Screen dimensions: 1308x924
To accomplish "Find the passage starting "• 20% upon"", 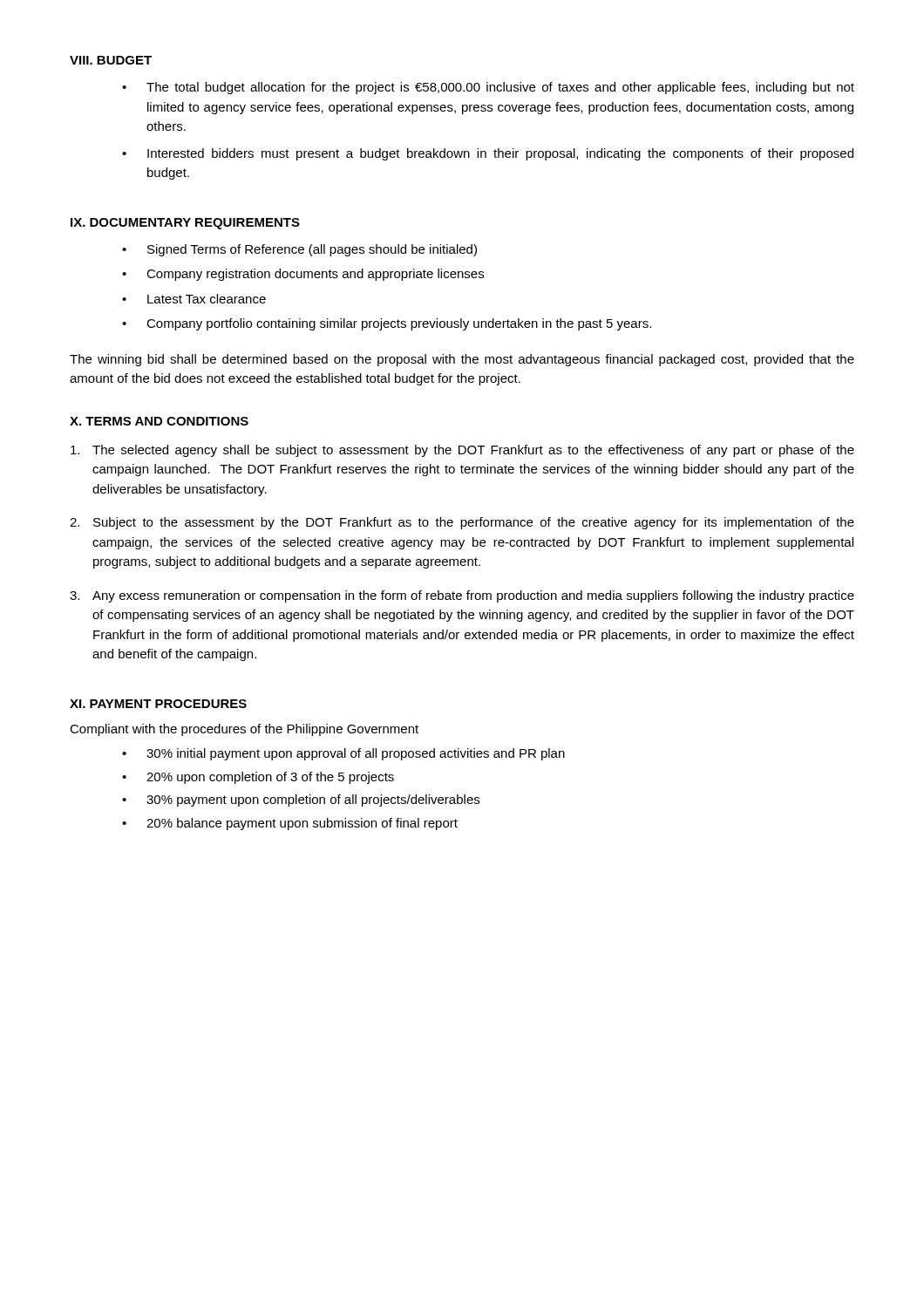I will click(x=258, y=777).
